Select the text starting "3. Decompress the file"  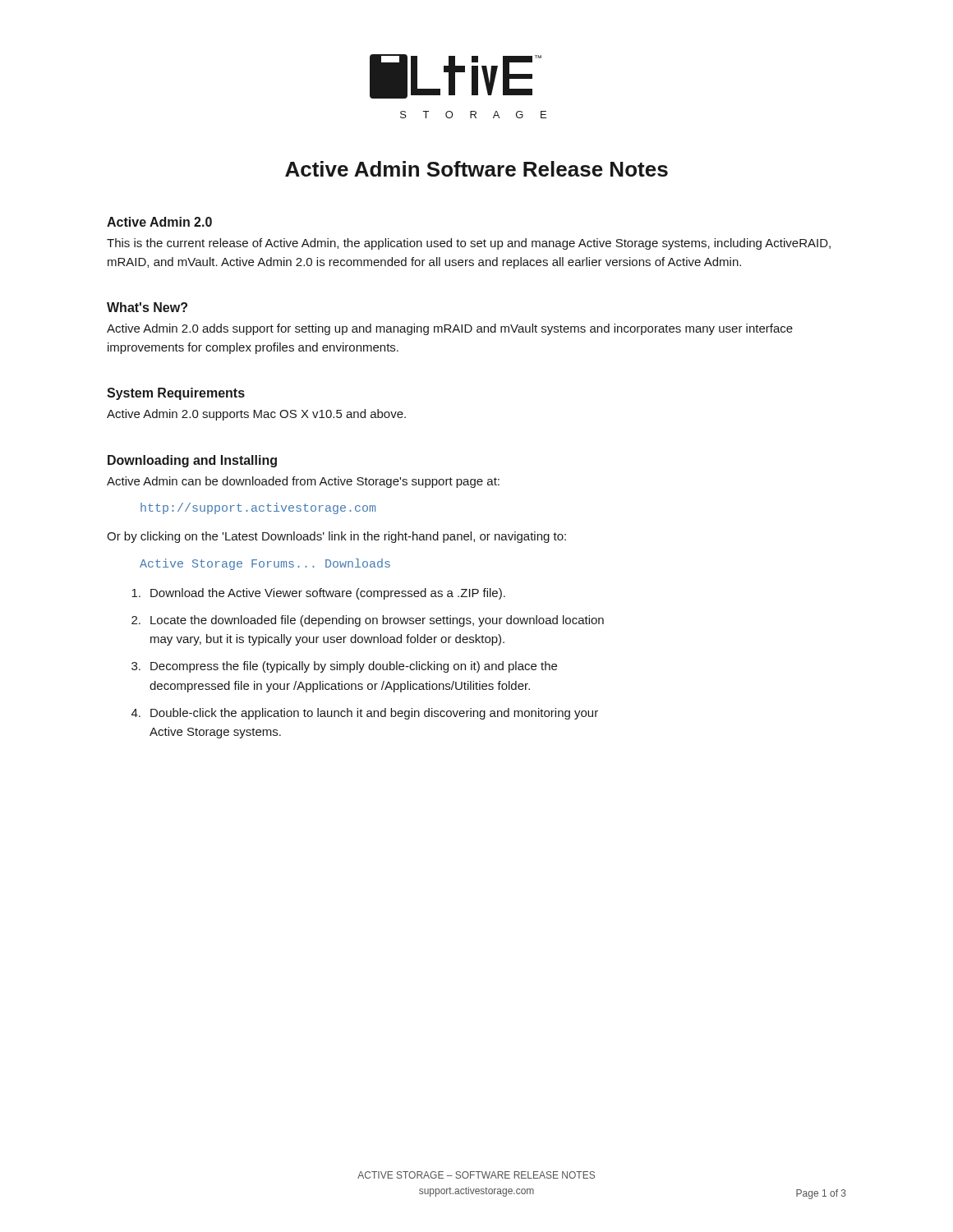click(x=476, y=676)
